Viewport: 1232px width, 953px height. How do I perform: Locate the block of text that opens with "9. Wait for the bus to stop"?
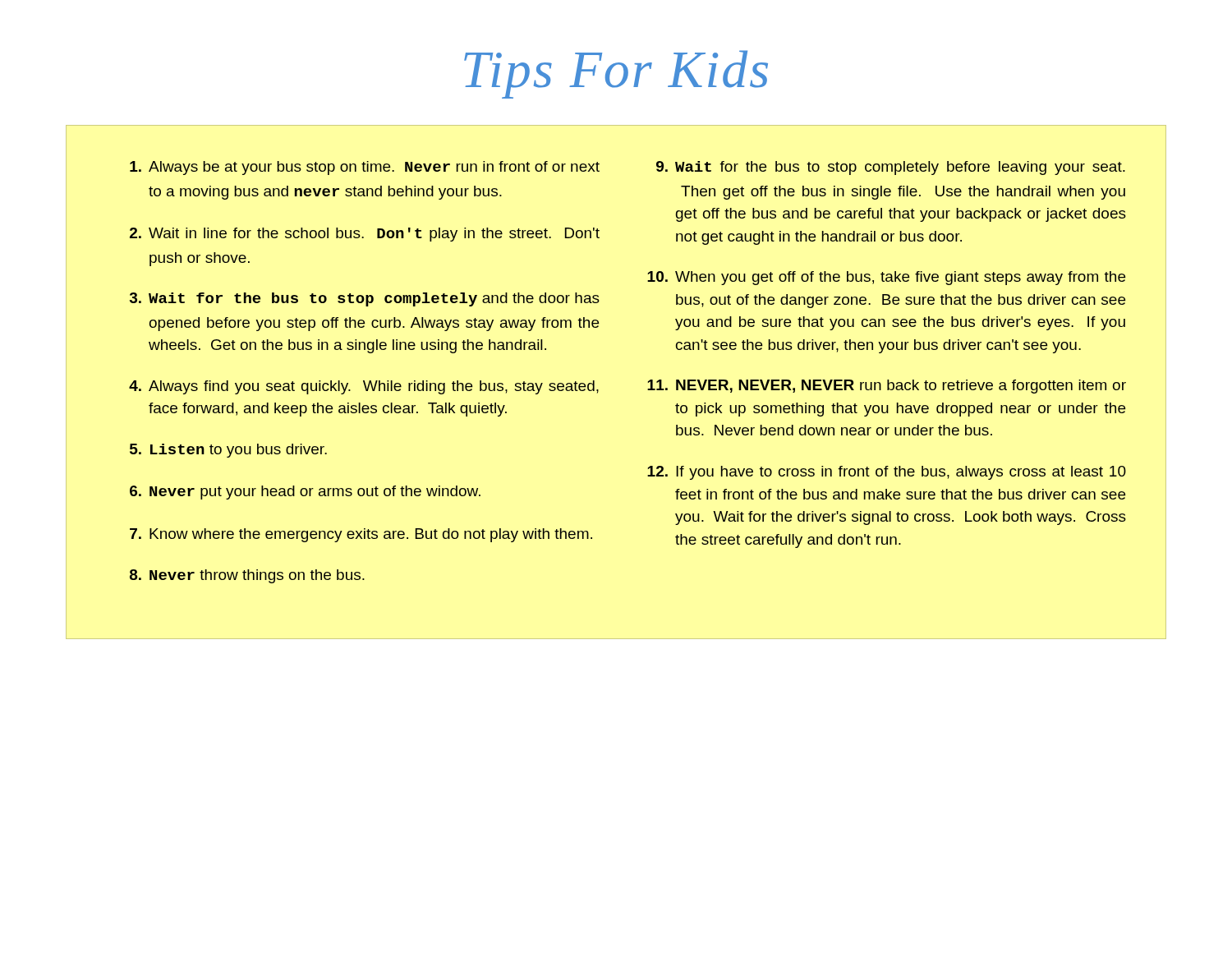click(879, 201)
